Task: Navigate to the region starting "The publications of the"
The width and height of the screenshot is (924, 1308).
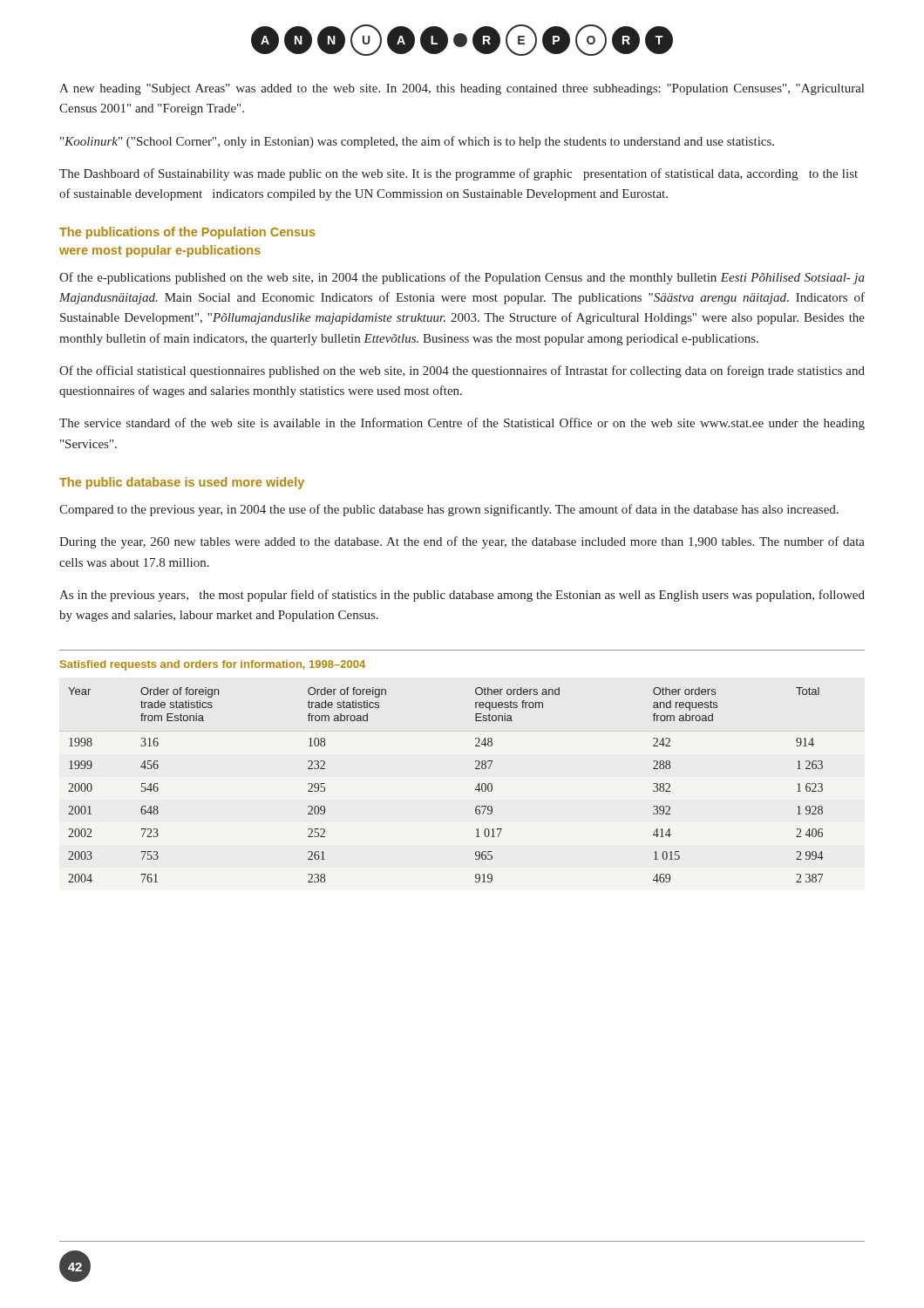Action: (187, 241)
